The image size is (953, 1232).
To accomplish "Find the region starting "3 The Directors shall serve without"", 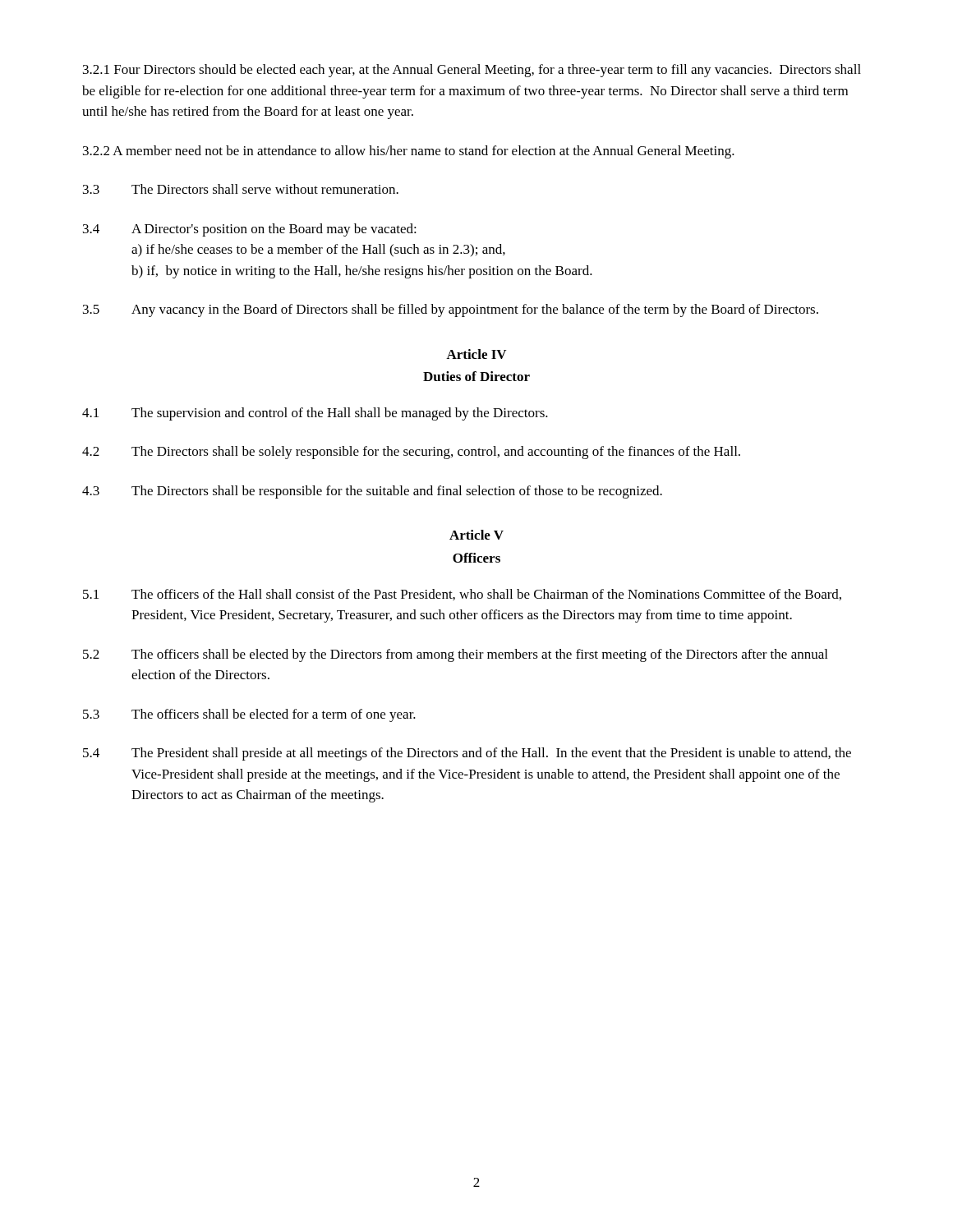I will [x=241, y=189].
